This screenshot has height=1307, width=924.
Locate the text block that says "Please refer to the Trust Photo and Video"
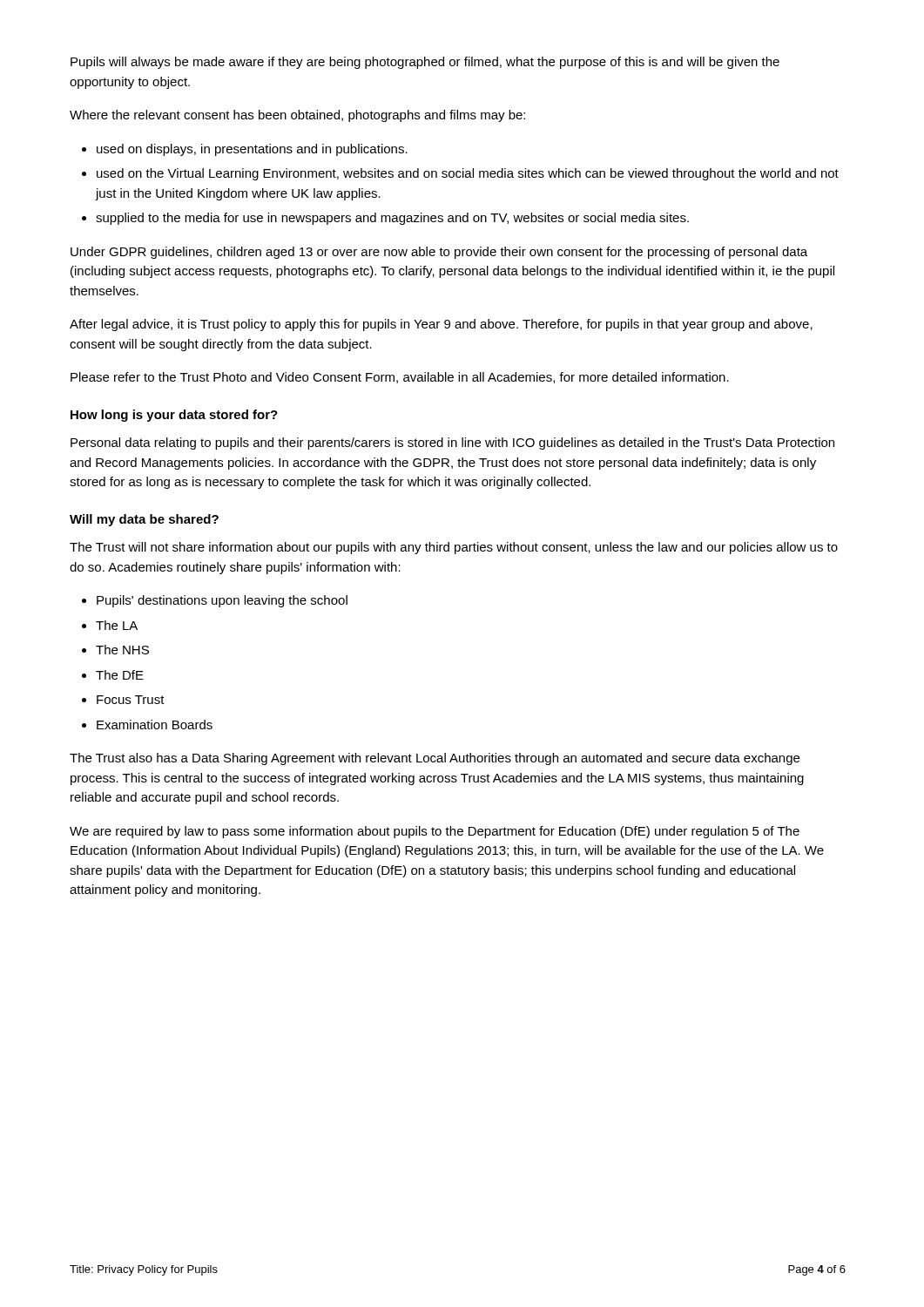(400, 377)
